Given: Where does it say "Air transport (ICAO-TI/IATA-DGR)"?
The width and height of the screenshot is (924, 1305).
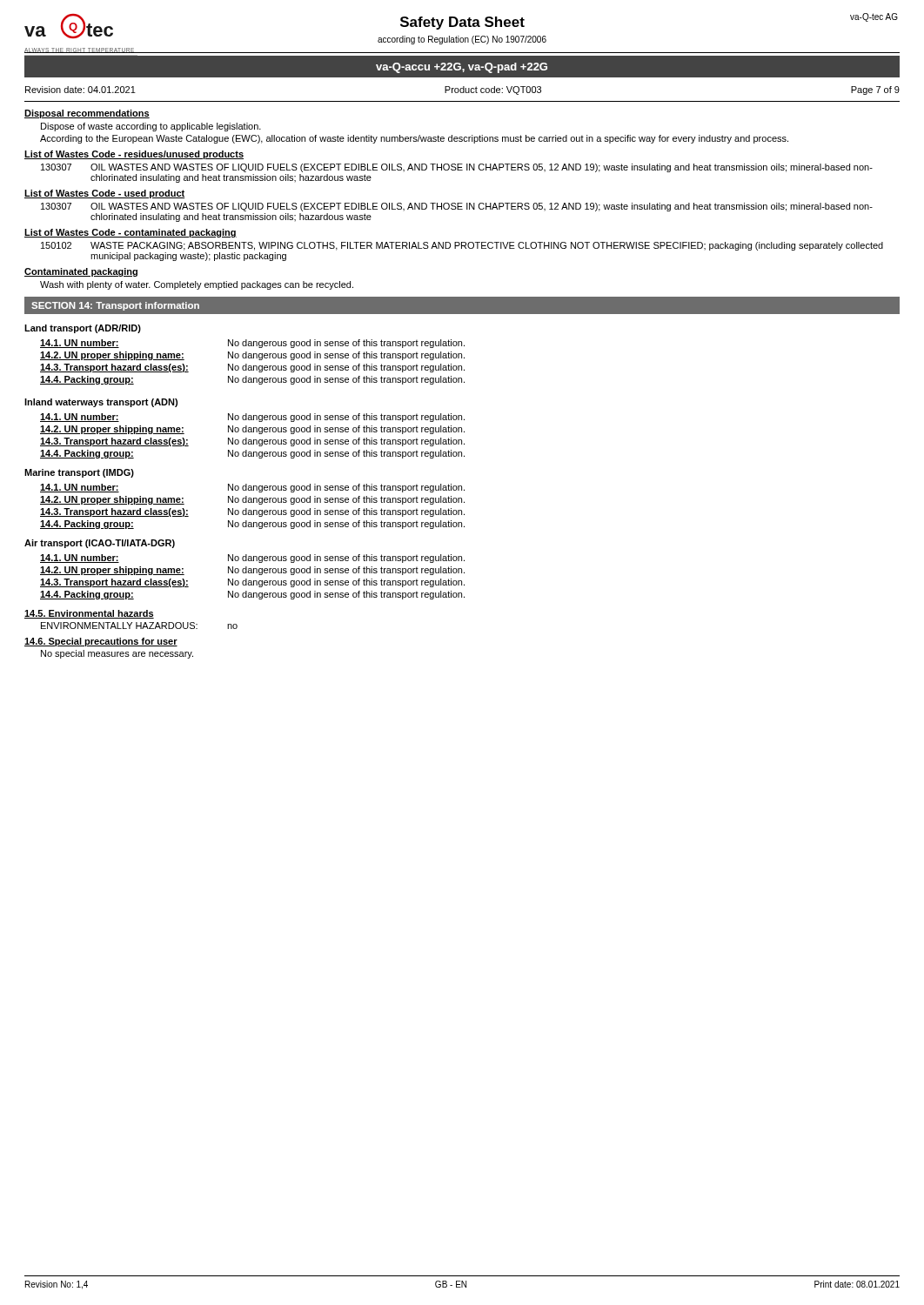Looking at the screenshot, I should pyautogui.click(x=100, y=543).
